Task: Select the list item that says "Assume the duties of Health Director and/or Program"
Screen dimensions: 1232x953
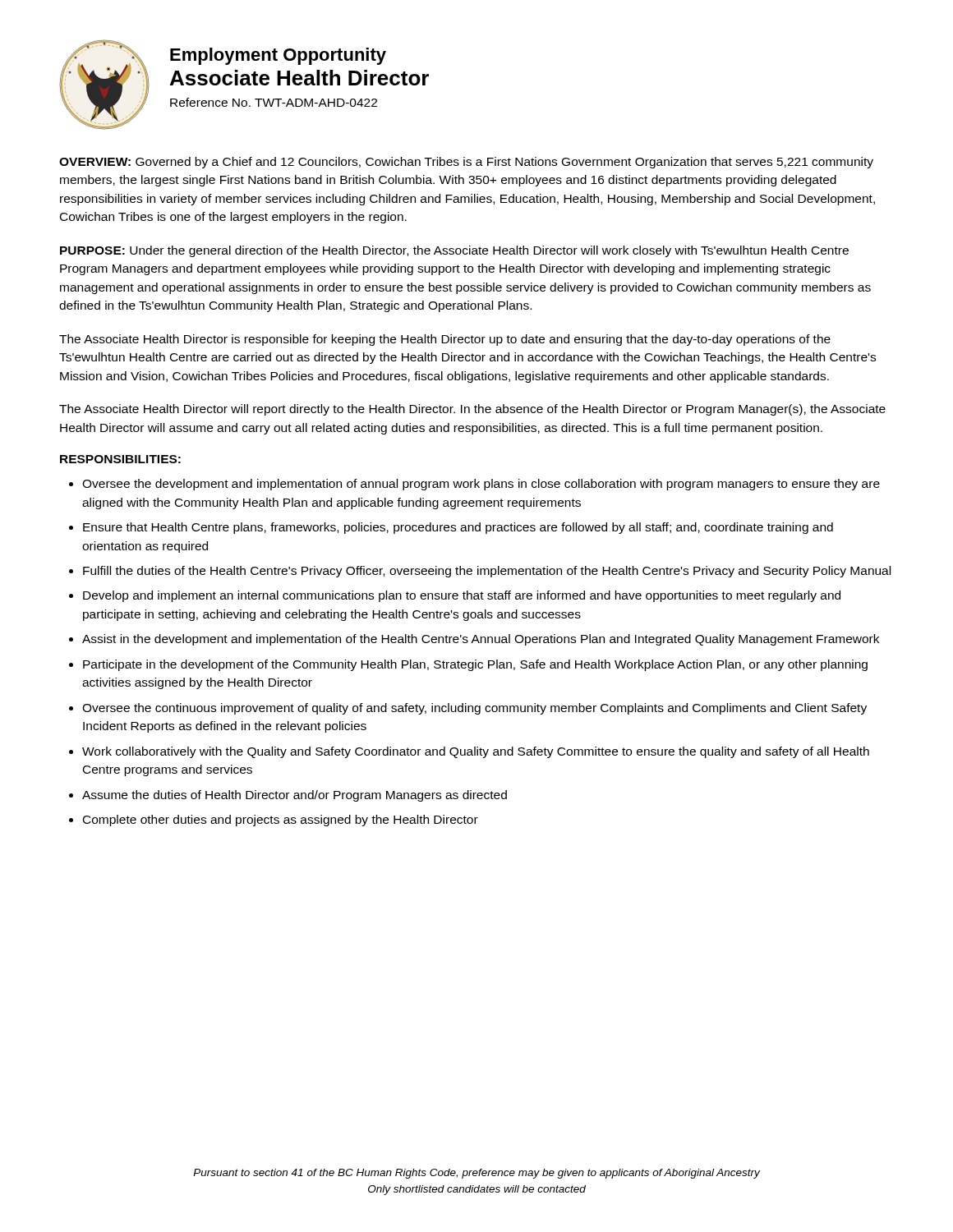Action: [488, 795]
